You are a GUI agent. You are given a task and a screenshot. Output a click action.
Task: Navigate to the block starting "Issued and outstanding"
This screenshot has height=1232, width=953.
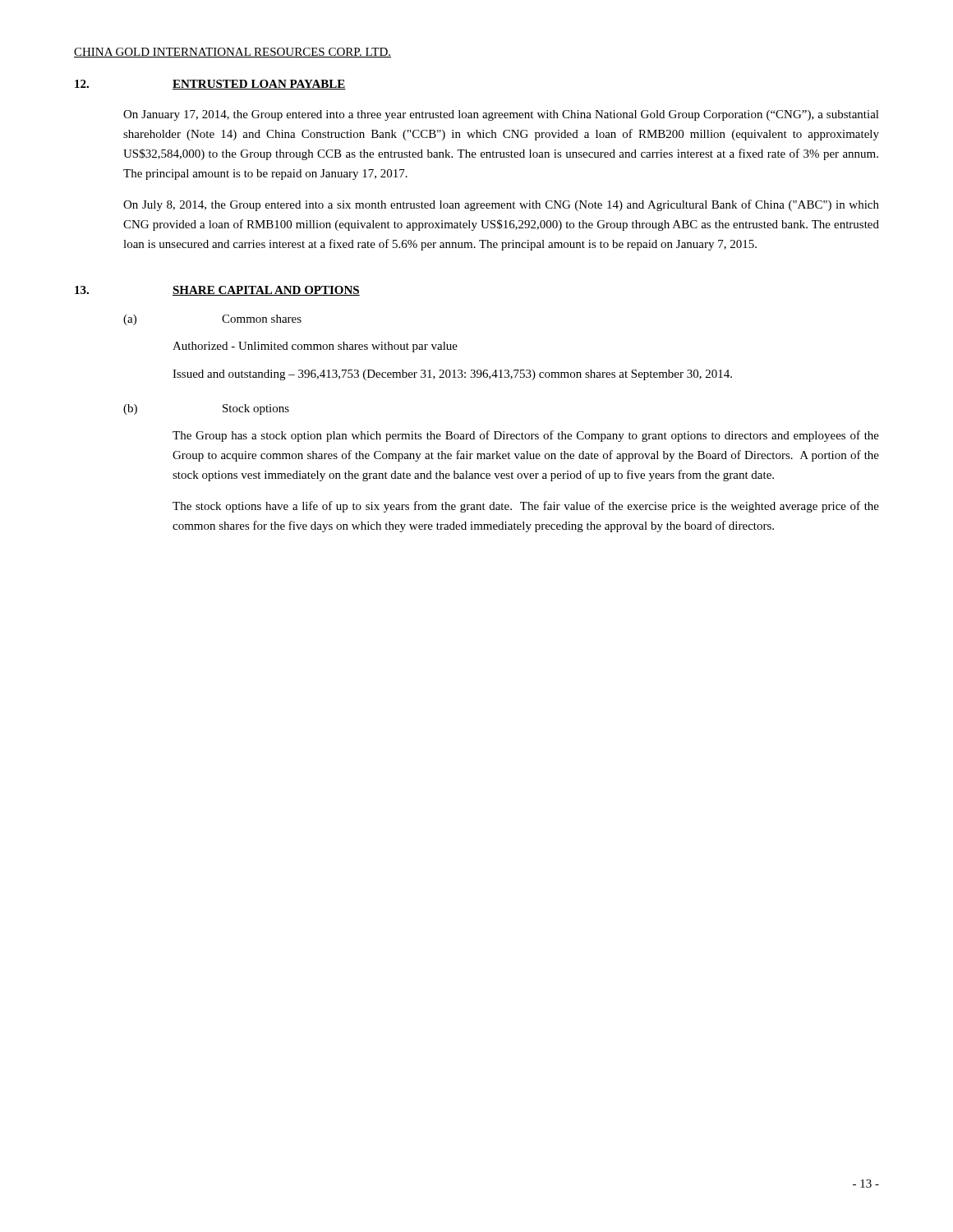pyautogui.click(x=453, y=374)
